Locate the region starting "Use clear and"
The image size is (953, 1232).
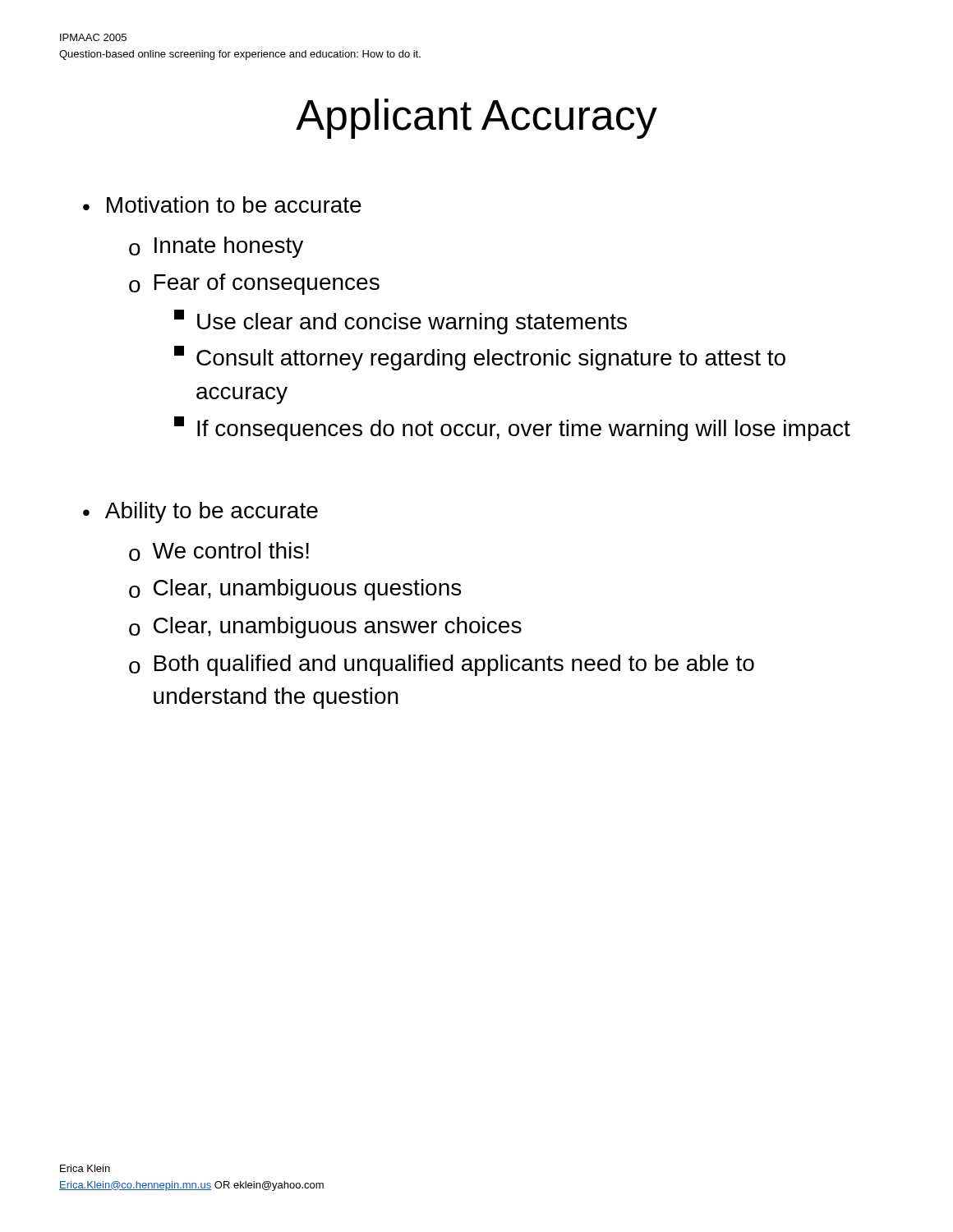tap(523, 322)
